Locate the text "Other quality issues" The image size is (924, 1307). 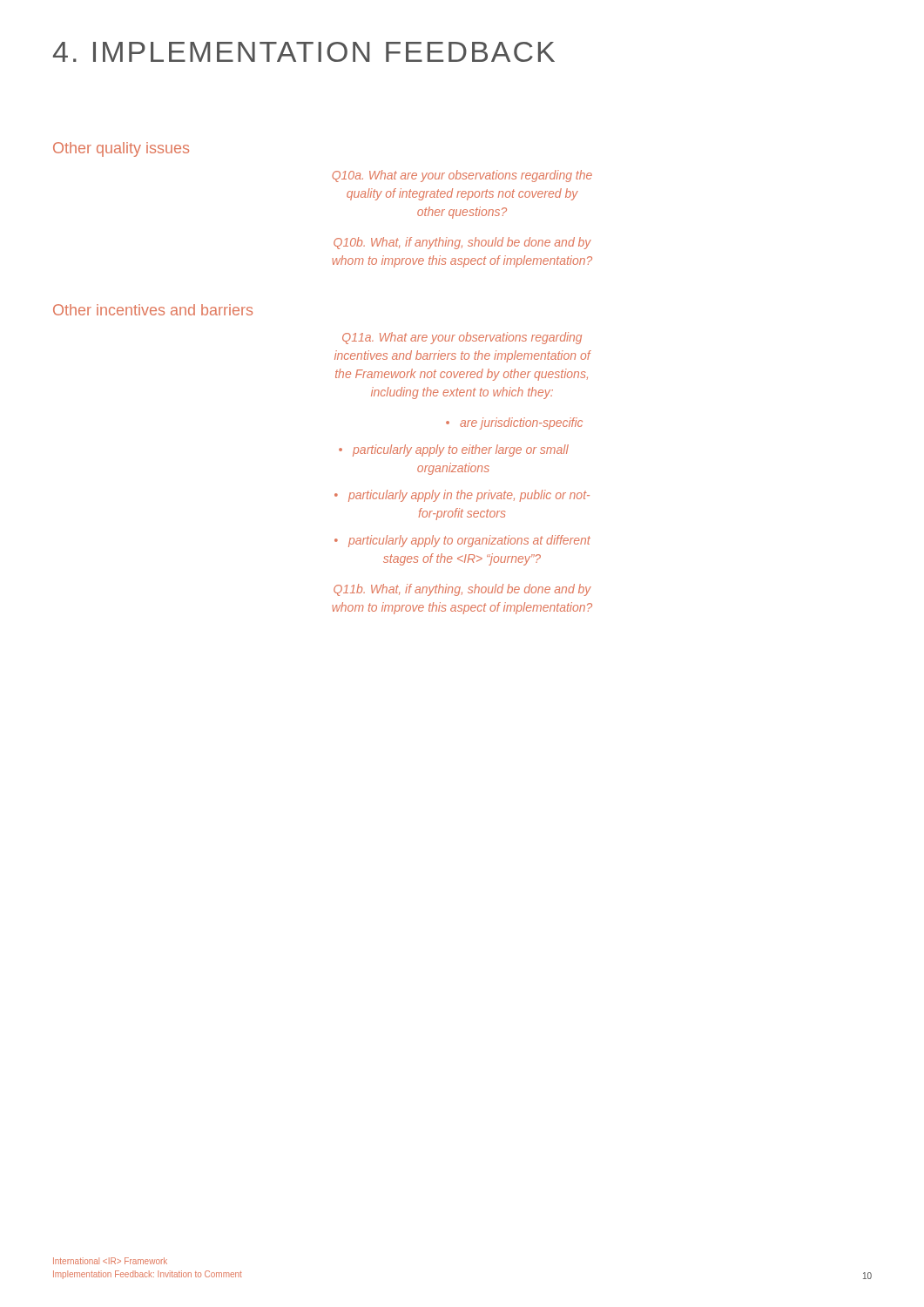121,148
